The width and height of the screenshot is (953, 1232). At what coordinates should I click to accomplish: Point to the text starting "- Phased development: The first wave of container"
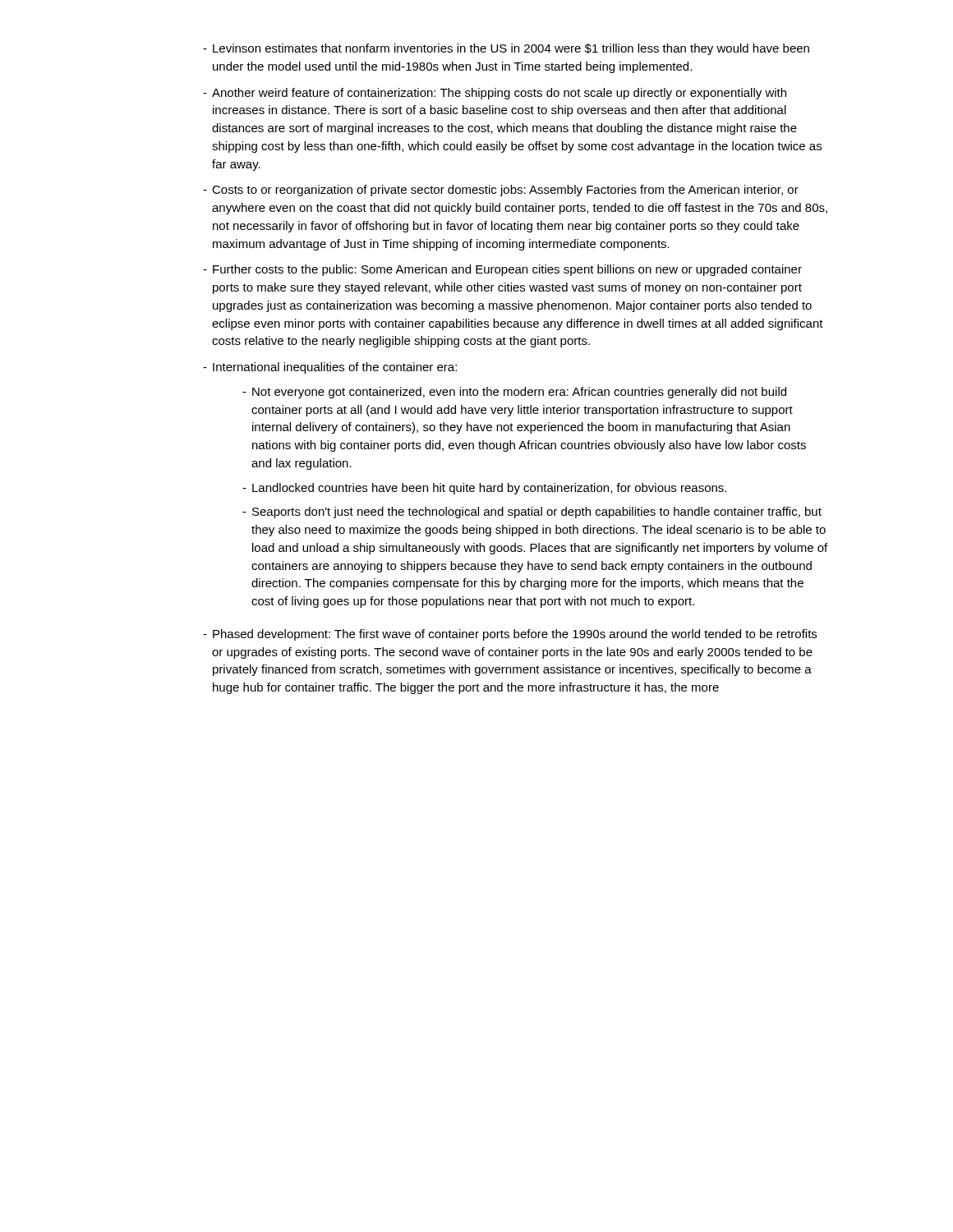(x=509, y=661)
